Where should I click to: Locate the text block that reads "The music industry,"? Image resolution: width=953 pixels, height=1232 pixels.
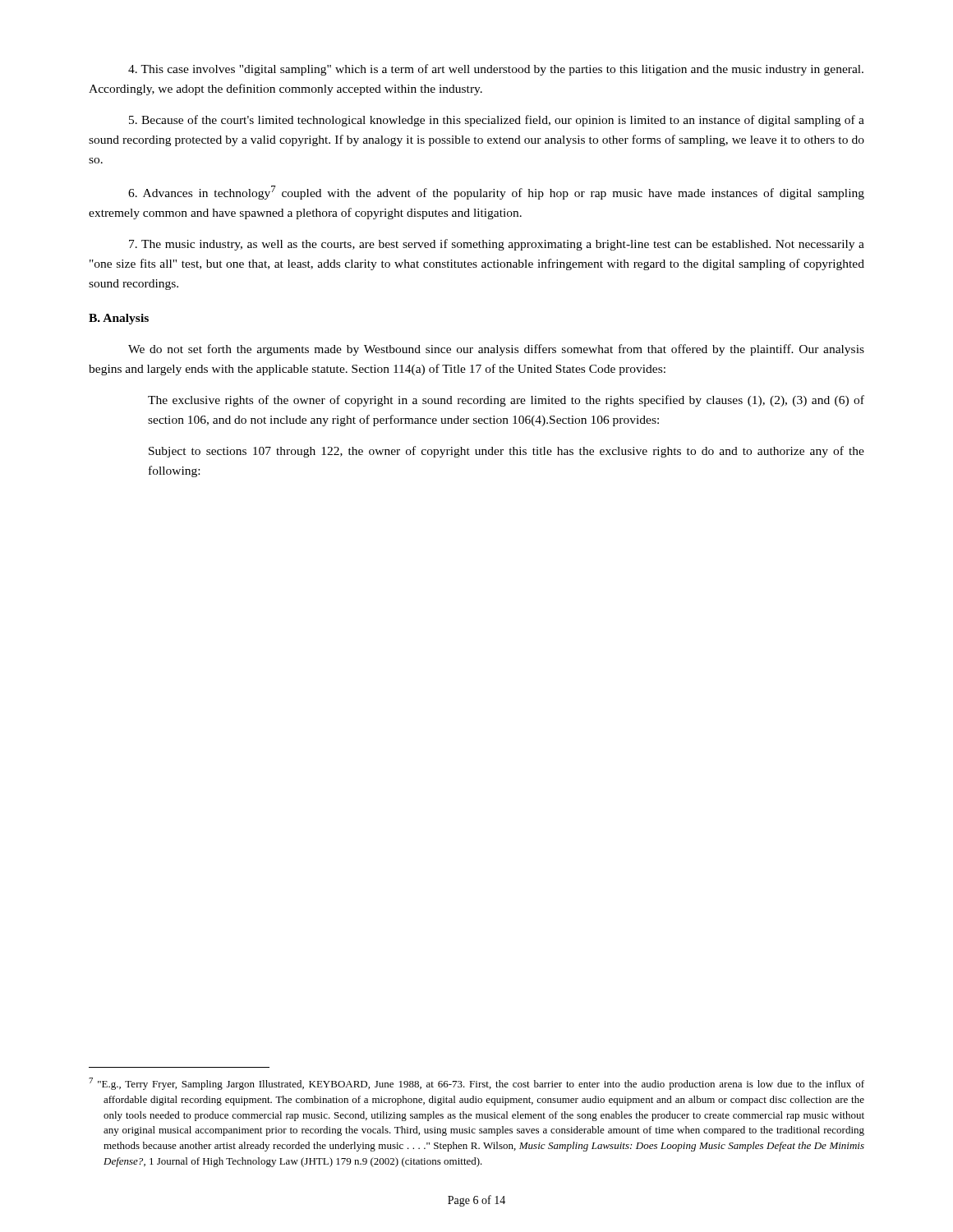click(476, 264)
